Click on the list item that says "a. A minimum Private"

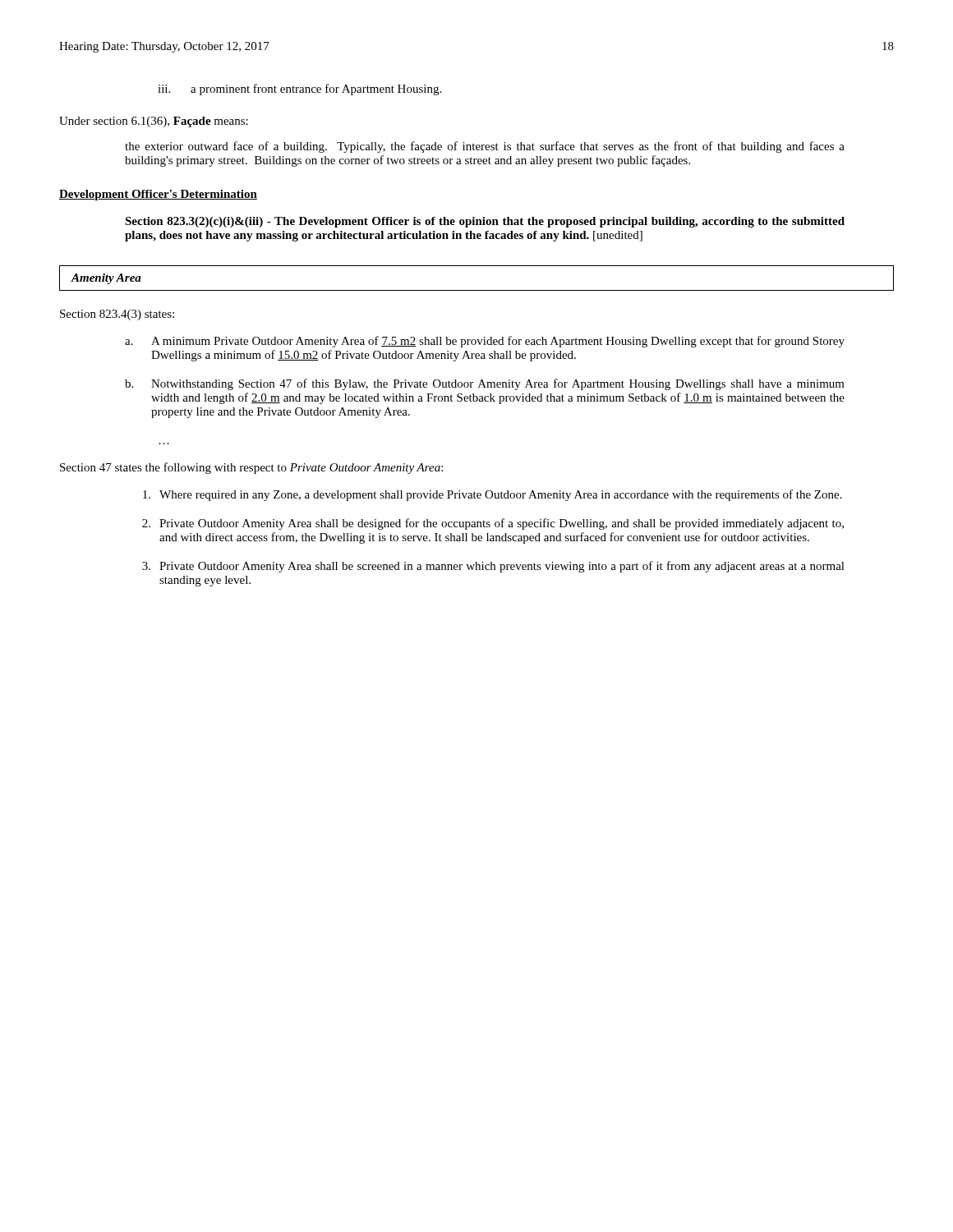tap(485, 348)
